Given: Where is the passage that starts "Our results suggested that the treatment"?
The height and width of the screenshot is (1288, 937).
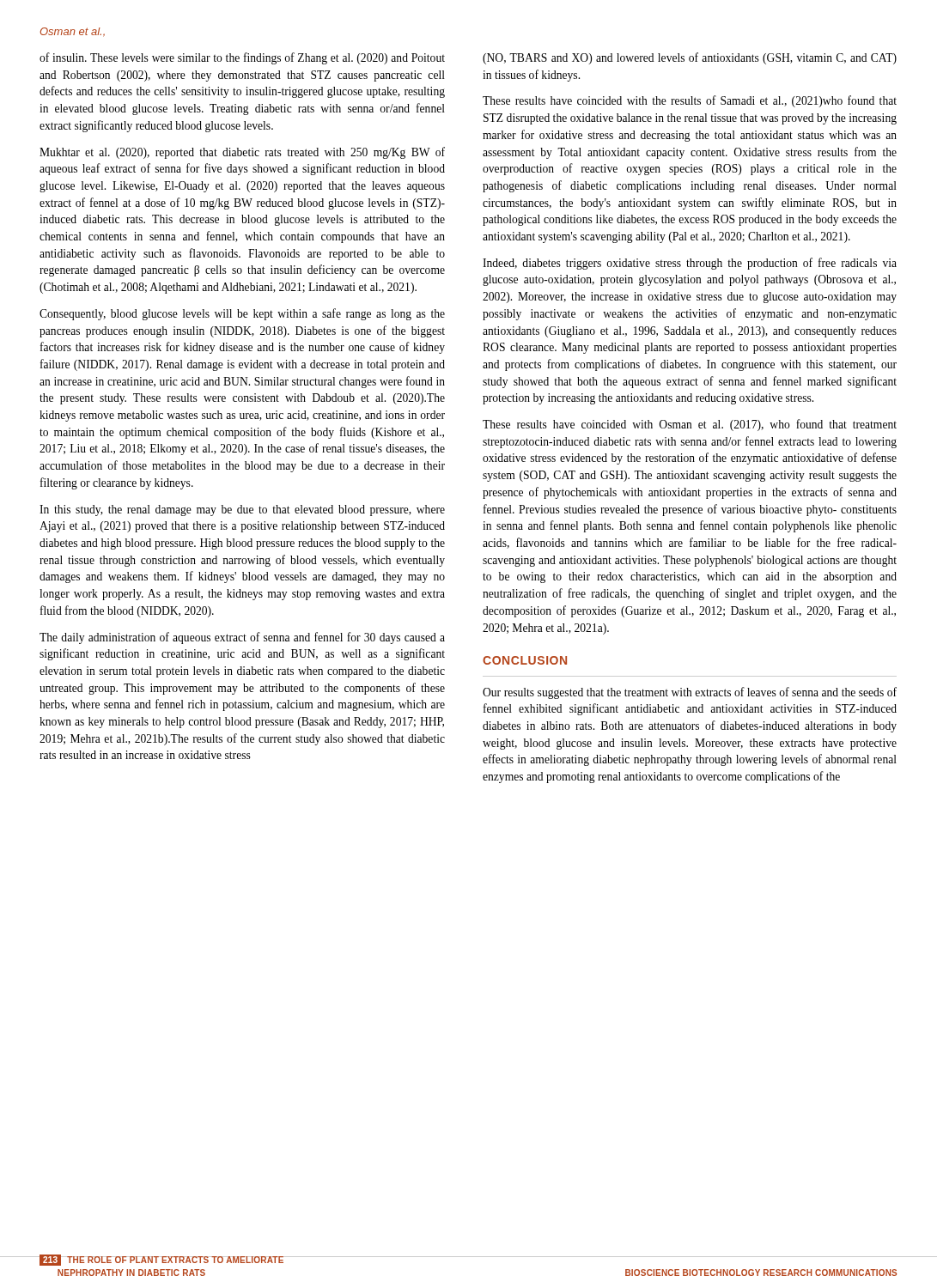Looking at the screenshot, I should click(x=690, y=734).
